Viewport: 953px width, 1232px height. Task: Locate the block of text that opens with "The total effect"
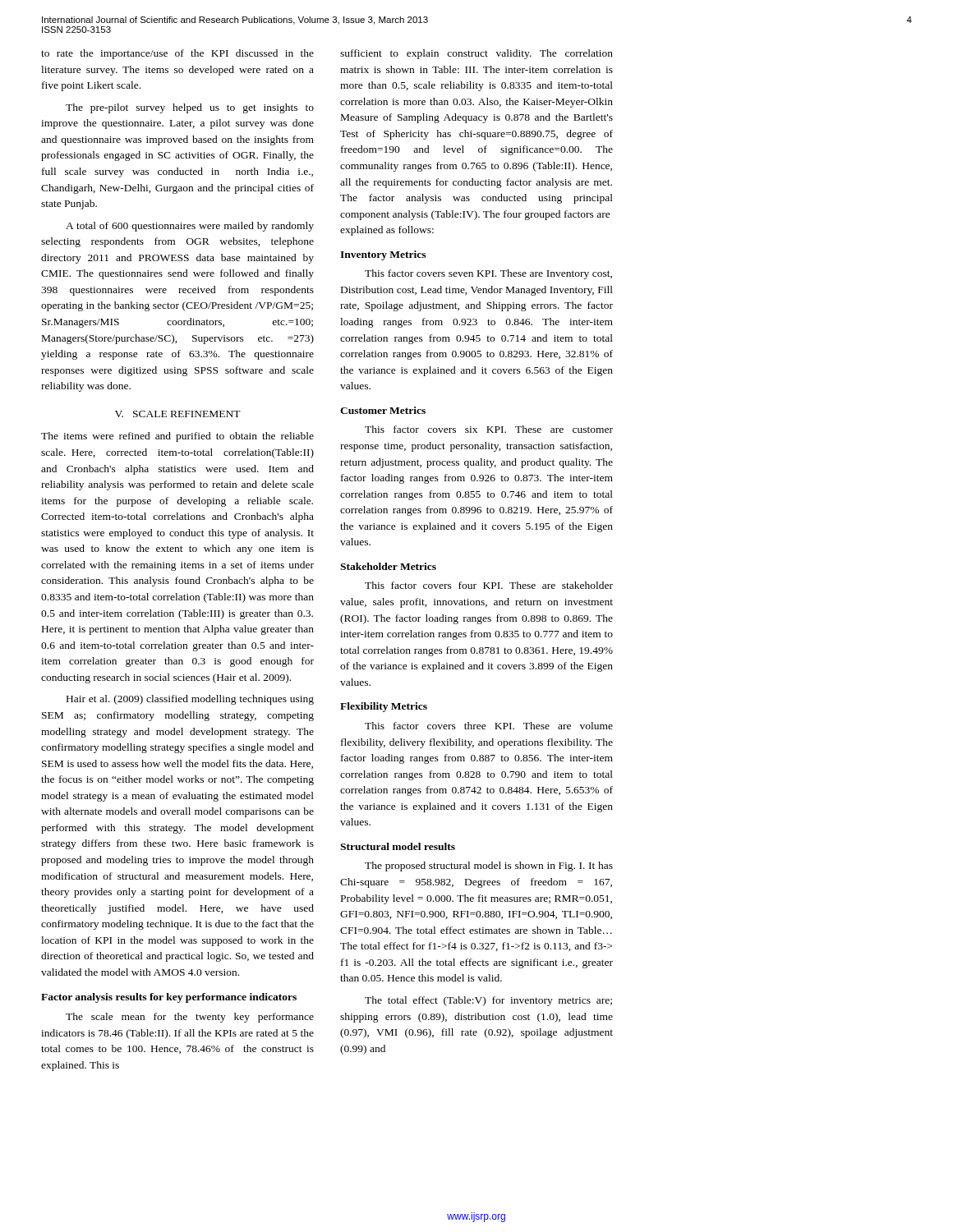click(476, 1024)
